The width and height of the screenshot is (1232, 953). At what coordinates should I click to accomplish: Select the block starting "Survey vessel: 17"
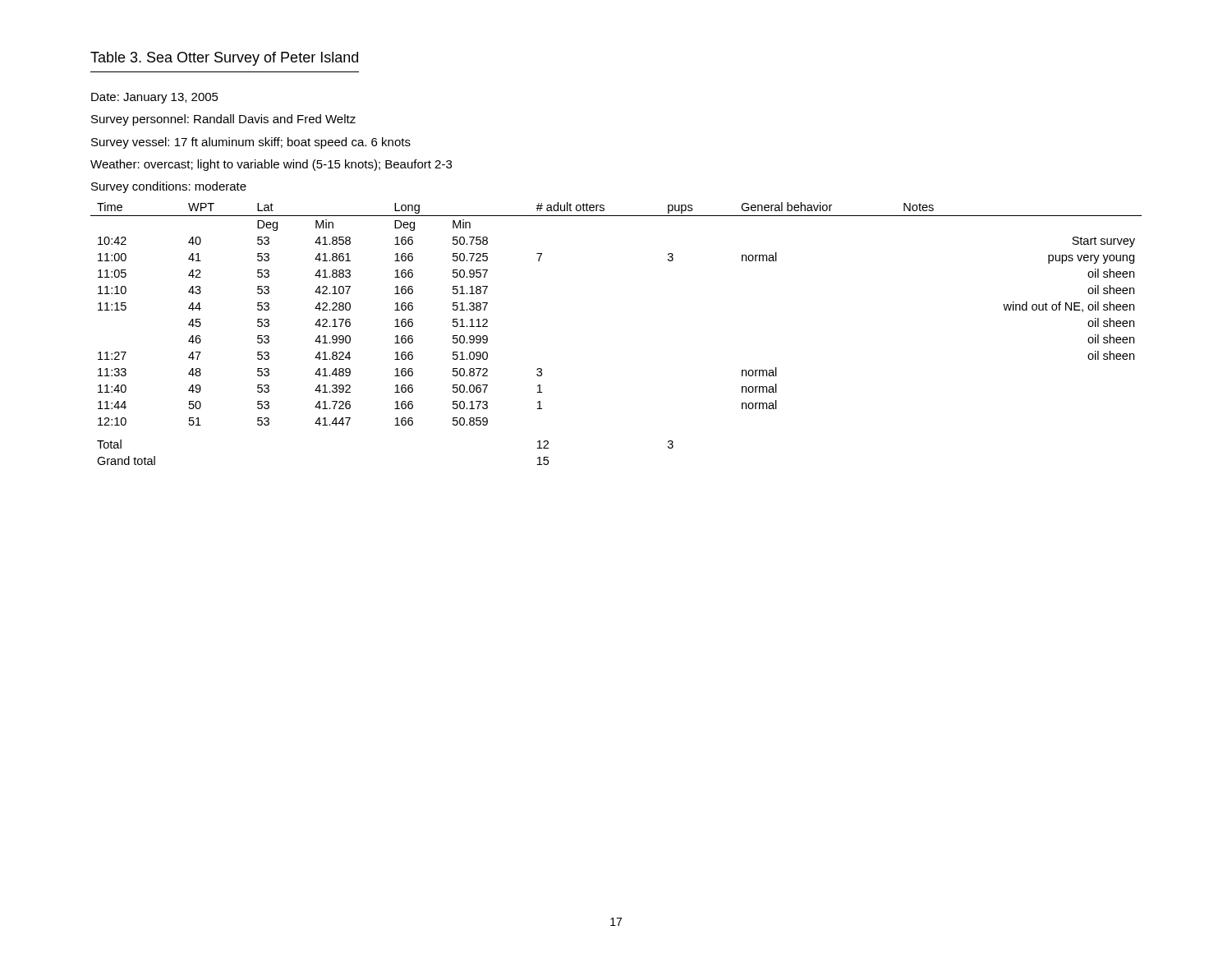(x=250, y=141)
